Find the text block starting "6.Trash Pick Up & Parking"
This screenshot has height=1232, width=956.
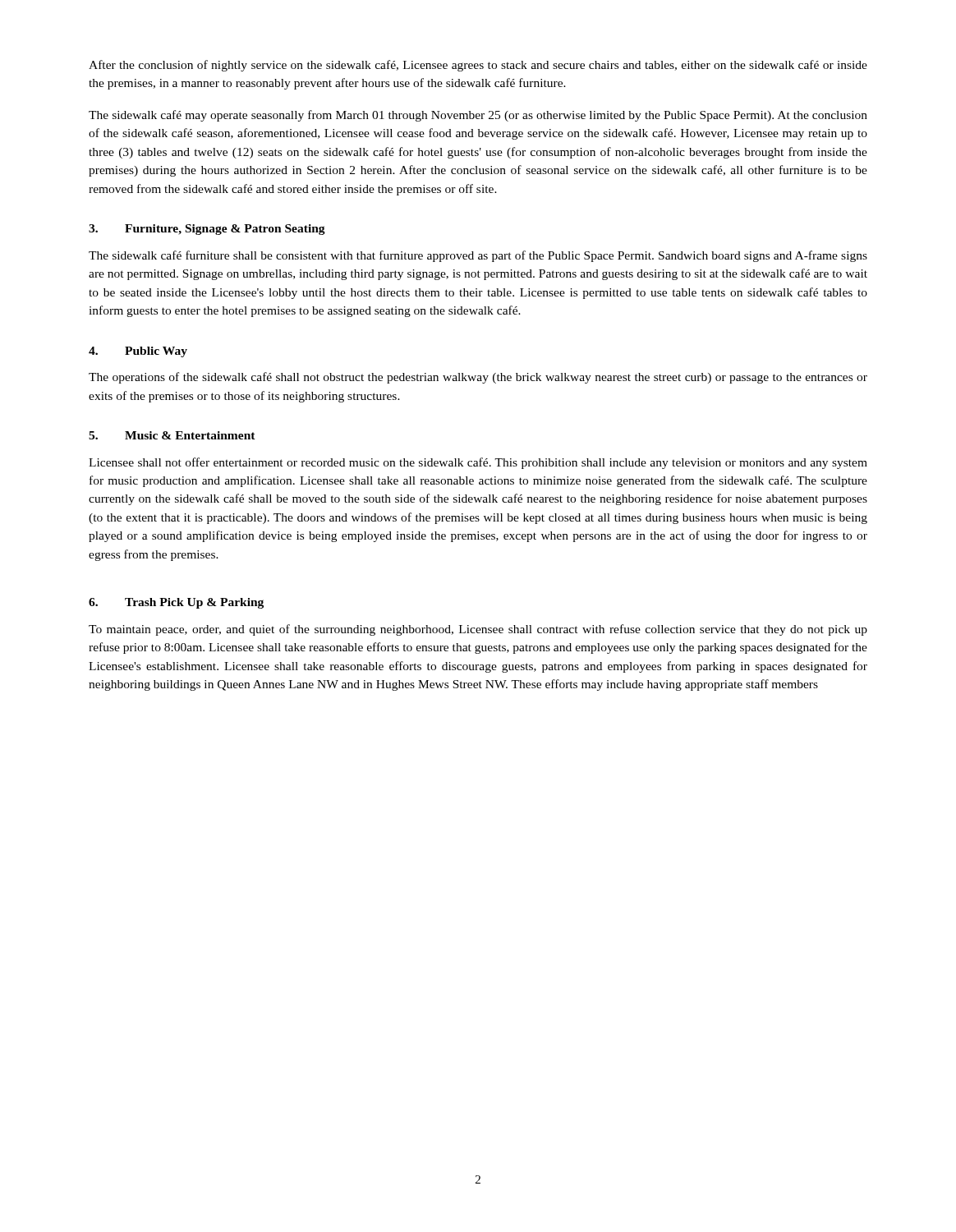pyautogui.click(x=176, y=602)
